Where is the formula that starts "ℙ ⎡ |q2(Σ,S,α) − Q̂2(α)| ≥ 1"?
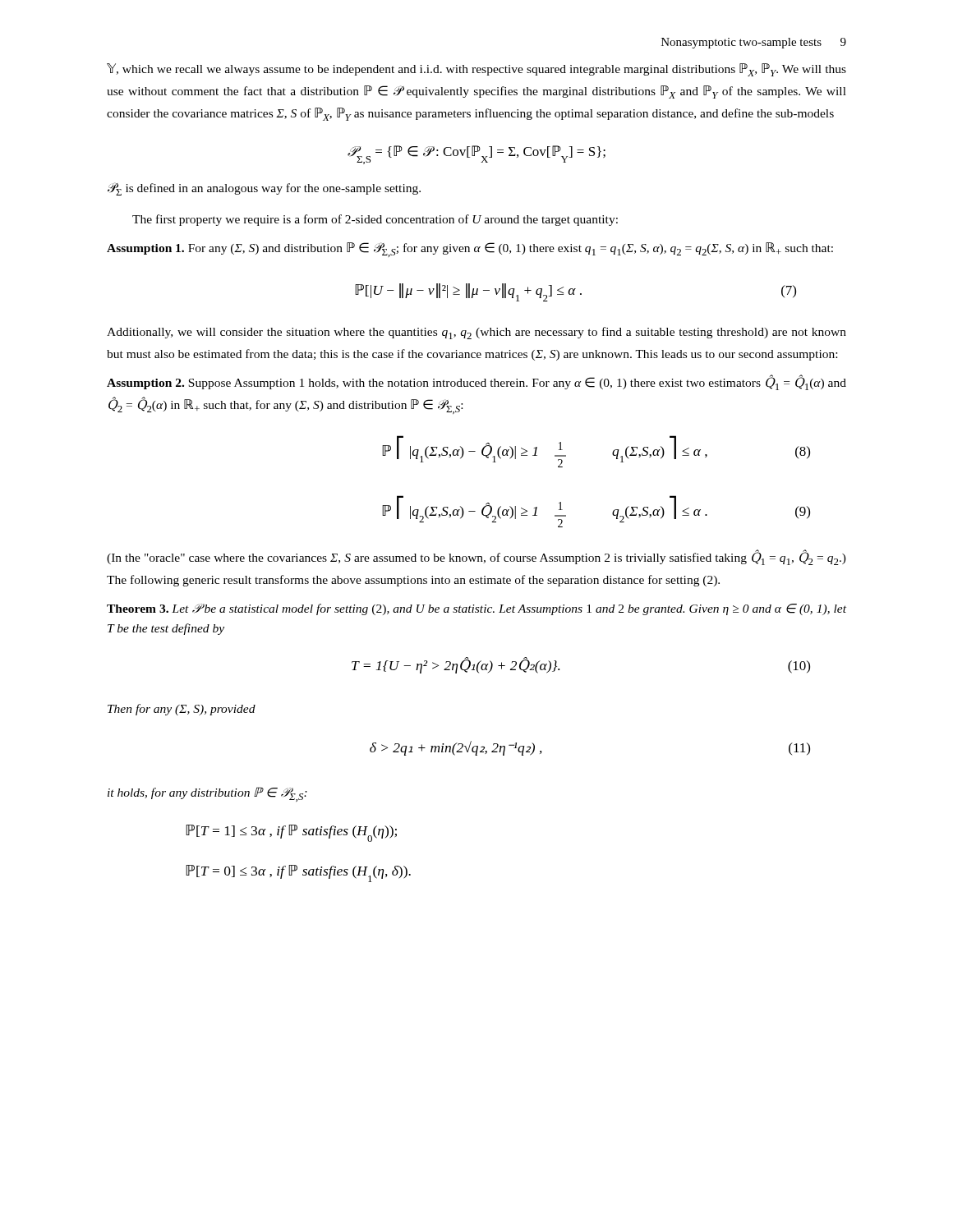This screenshot has width=953, height=1232. 476,509
